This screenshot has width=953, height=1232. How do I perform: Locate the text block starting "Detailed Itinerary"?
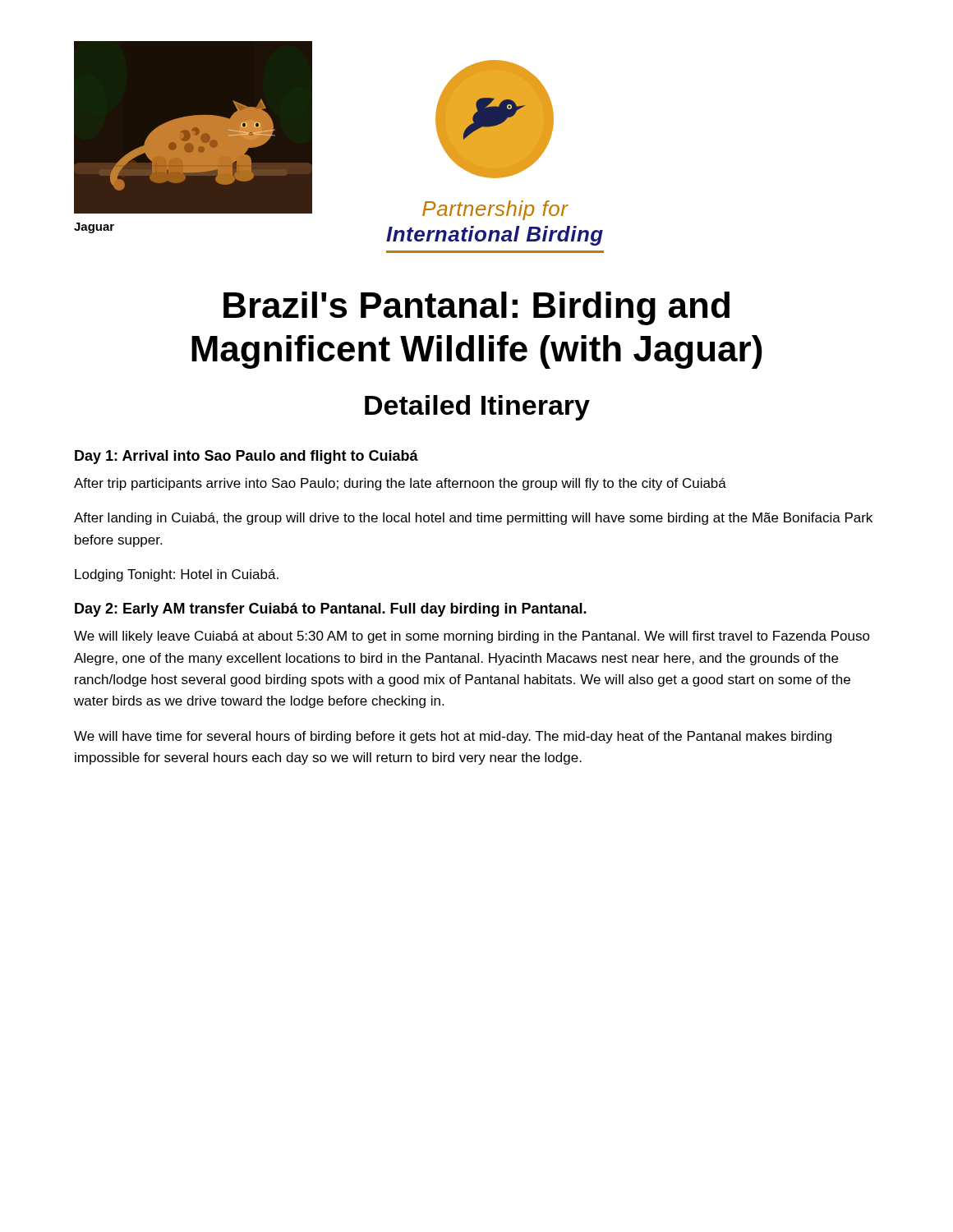point(476,405)
